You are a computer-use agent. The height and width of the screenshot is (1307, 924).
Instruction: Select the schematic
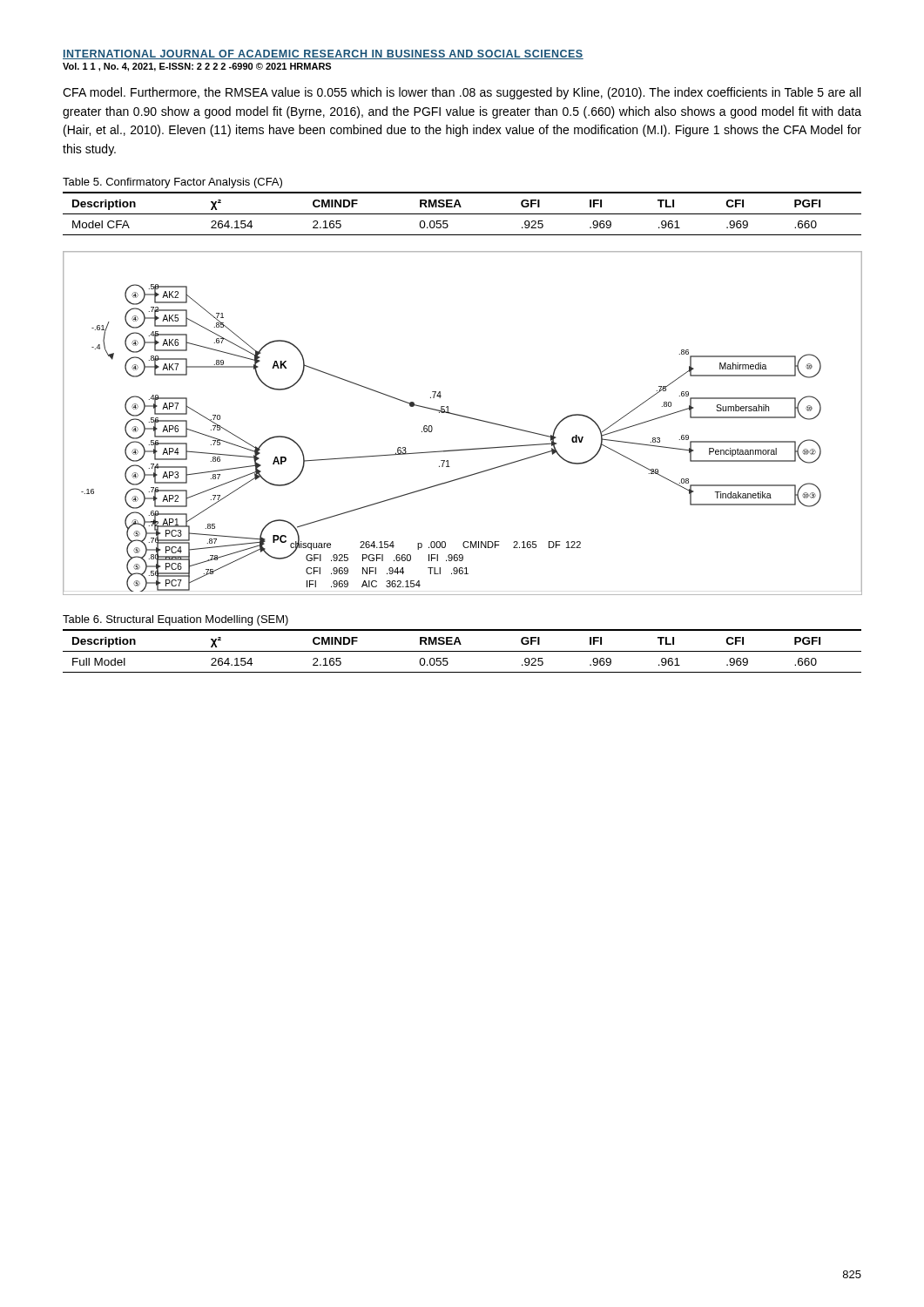click(x=462, y=423)
